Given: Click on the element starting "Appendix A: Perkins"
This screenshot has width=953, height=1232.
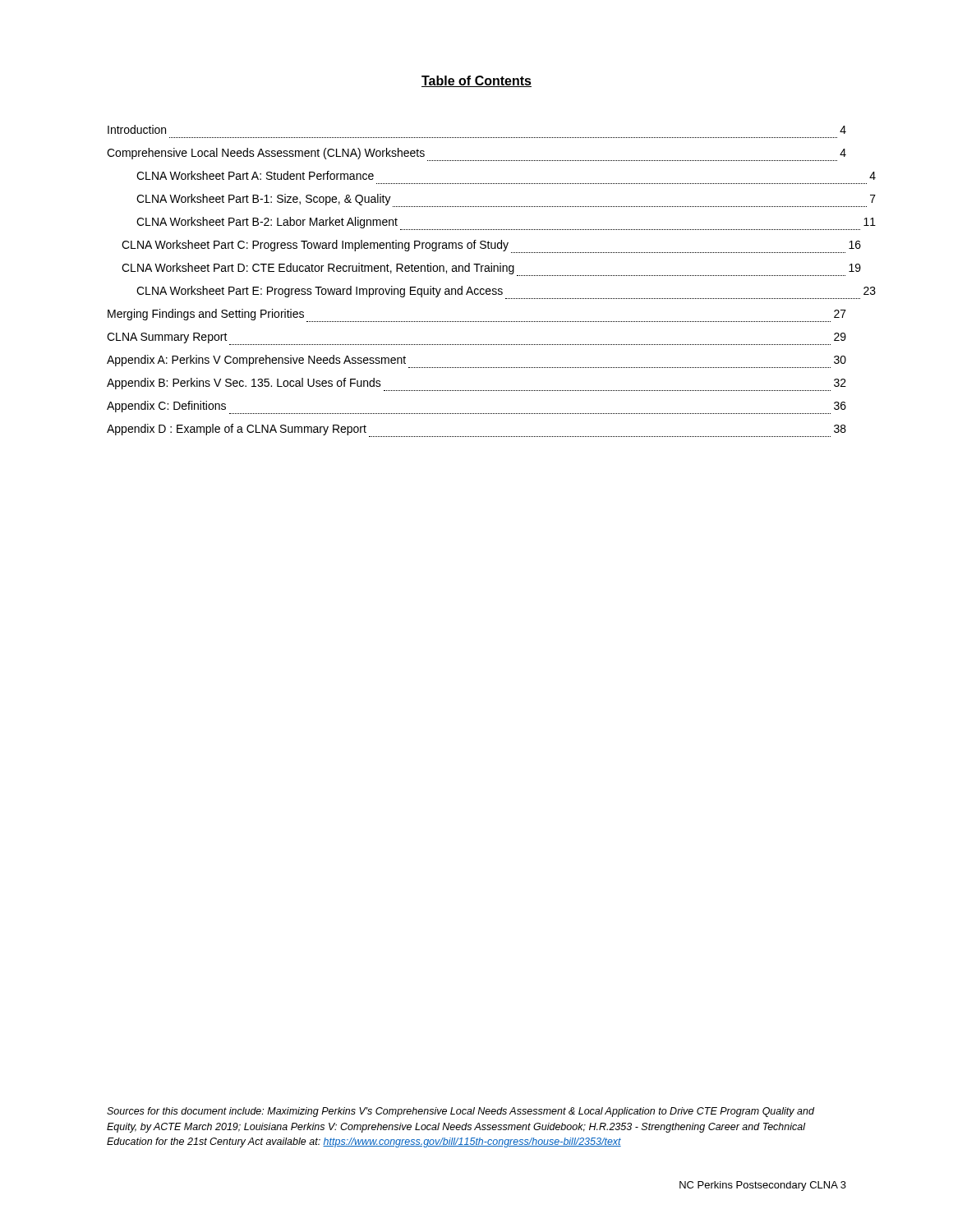Looking at the screenshot, I should (476, 360).
